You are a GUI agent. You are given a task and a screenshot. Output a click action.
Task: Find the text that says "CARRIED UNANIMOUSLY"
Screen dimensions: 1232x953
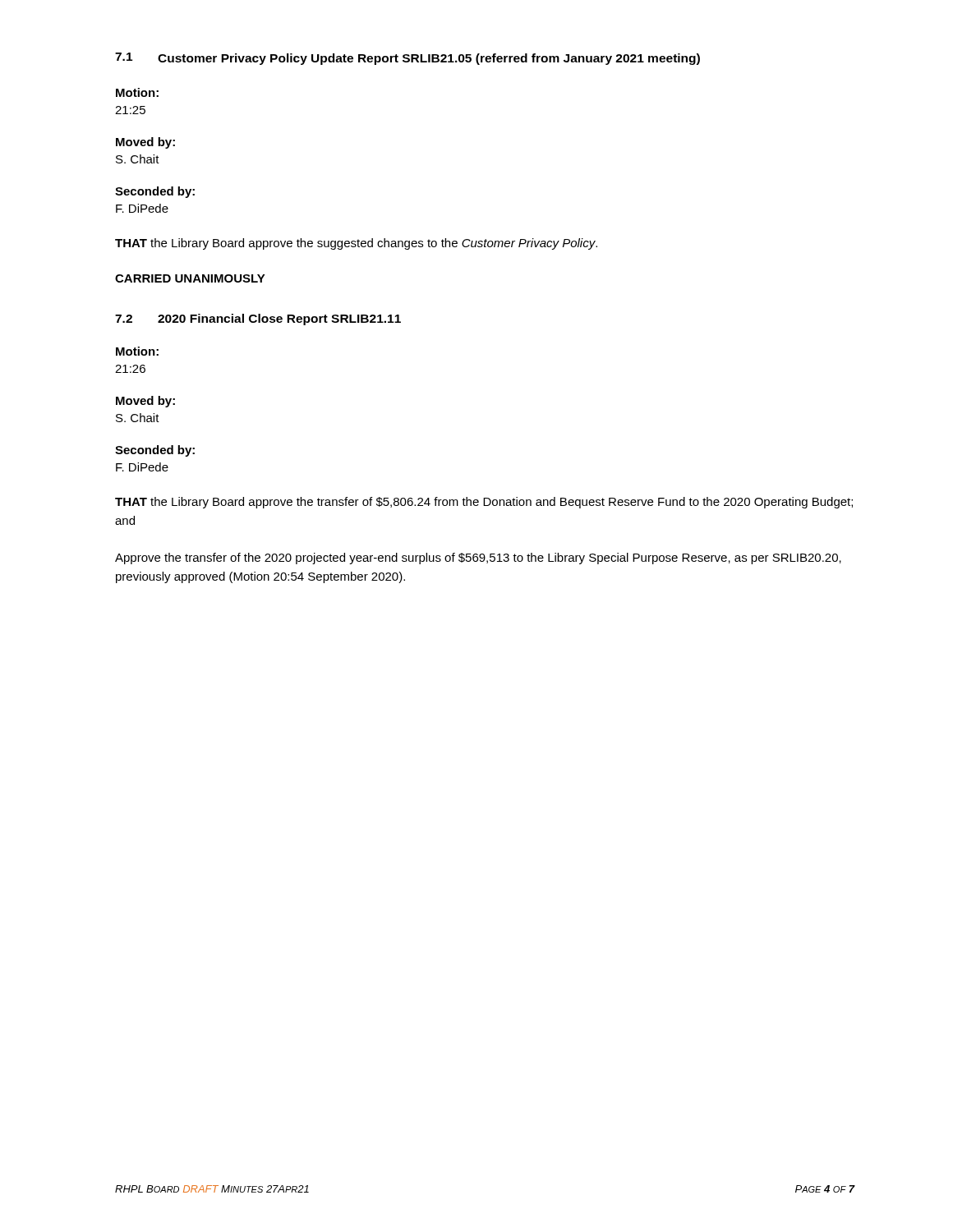tap(190, 278)
